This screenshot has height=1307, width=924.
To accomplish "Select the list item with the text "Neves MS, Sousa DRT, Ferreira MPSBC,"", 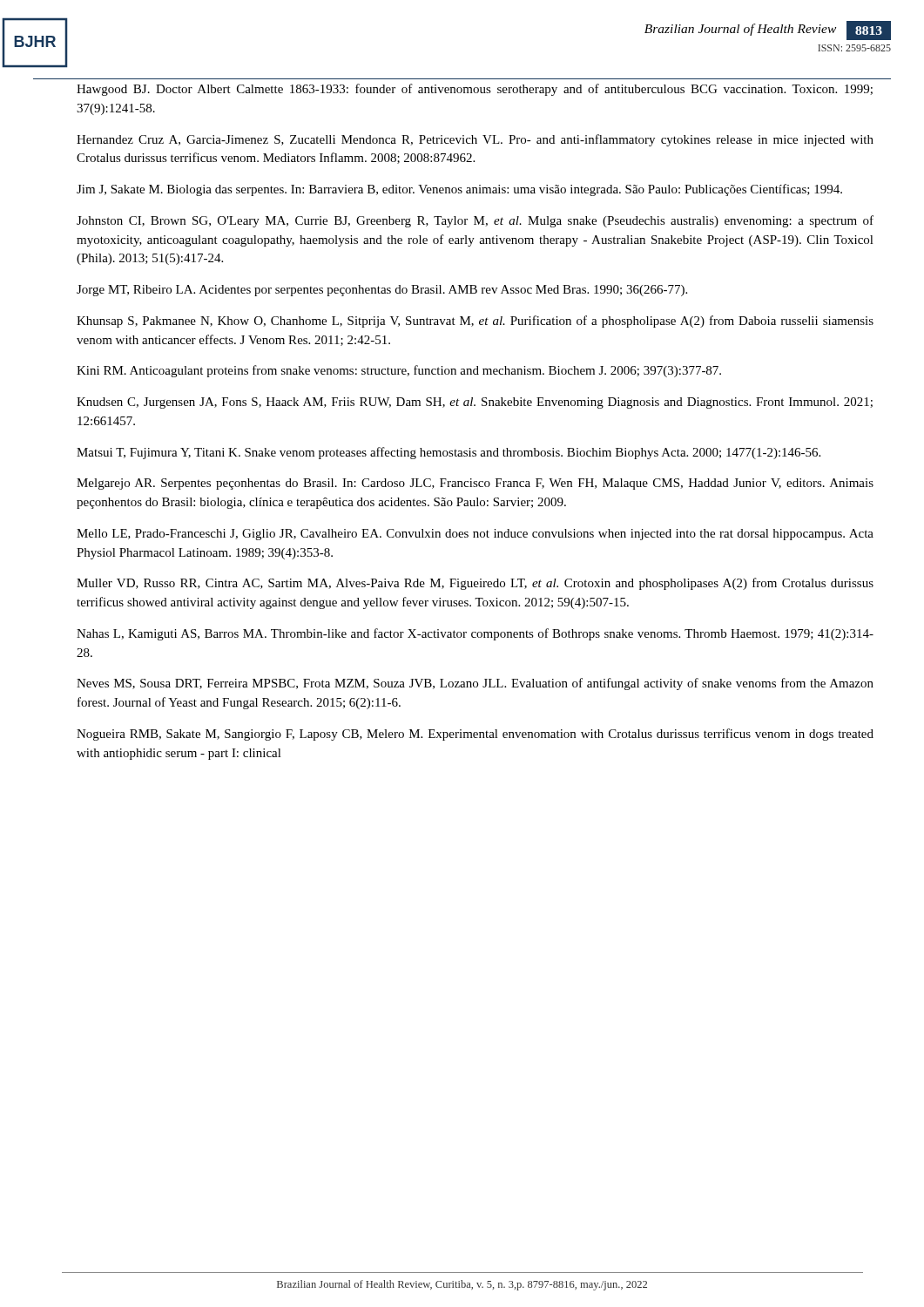I will pos(475,693).
